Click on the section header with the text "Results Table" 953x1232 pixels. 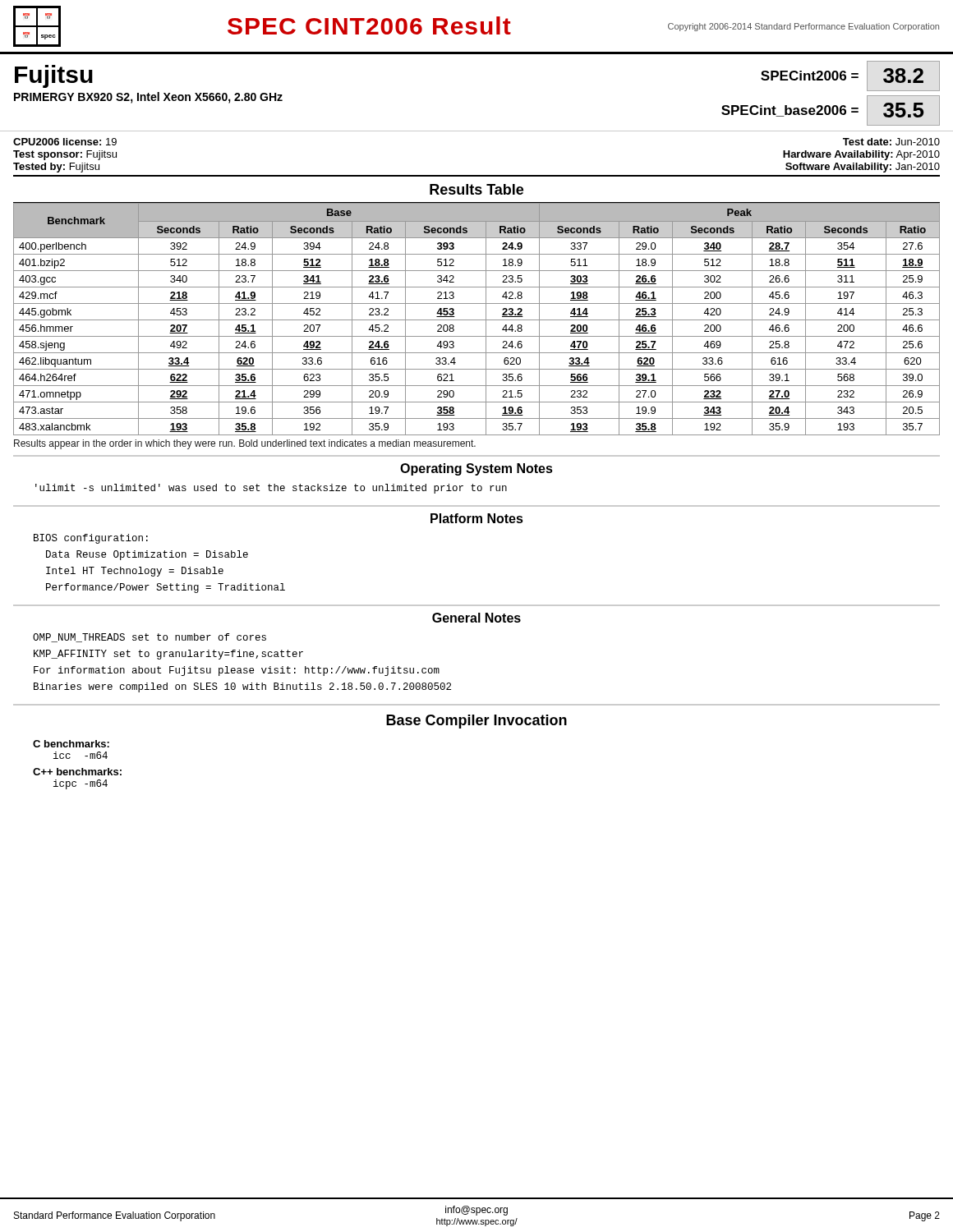click(476, 190)
